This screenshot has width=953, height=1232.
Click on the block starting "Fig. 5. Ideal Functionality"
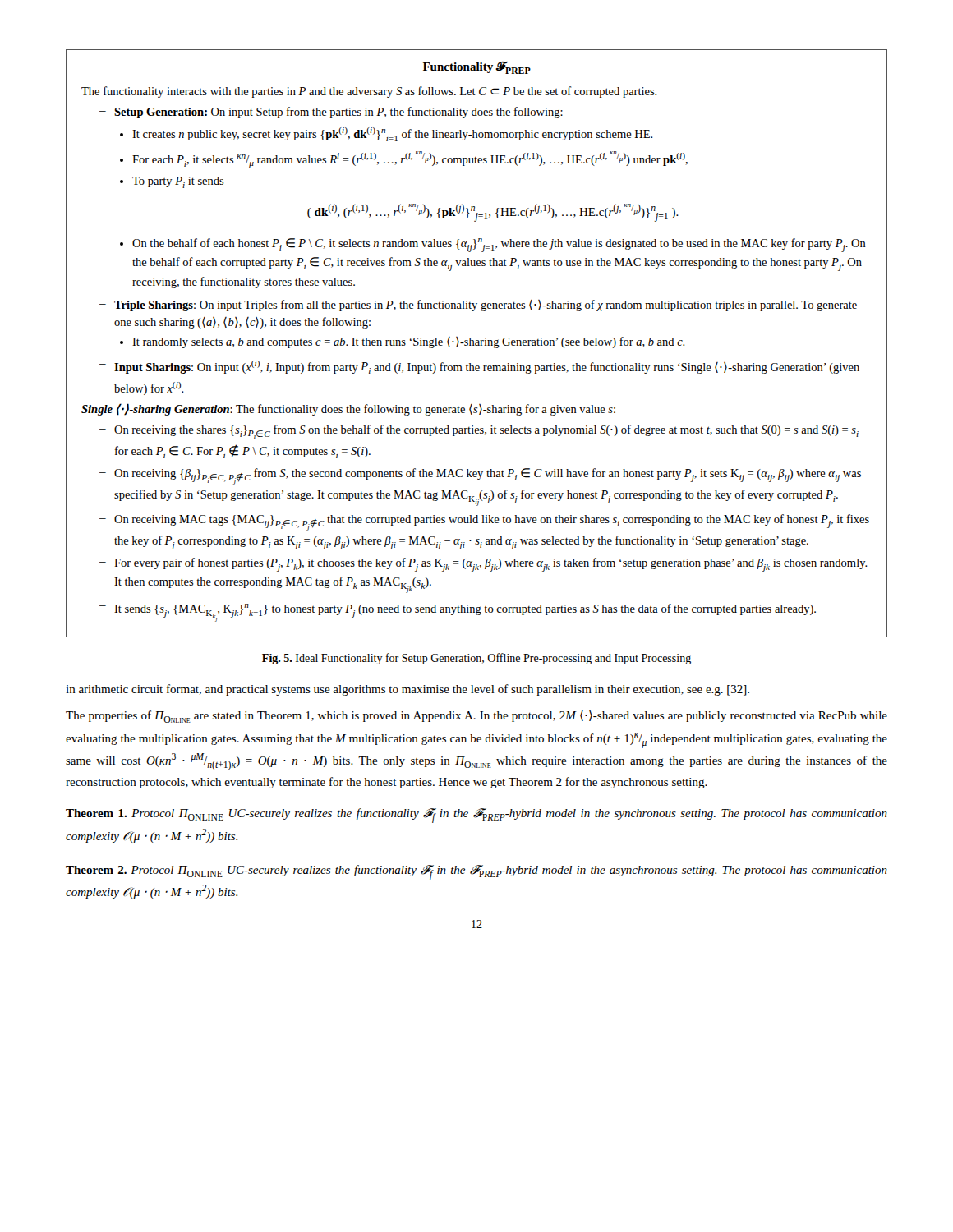coord(476,658)
